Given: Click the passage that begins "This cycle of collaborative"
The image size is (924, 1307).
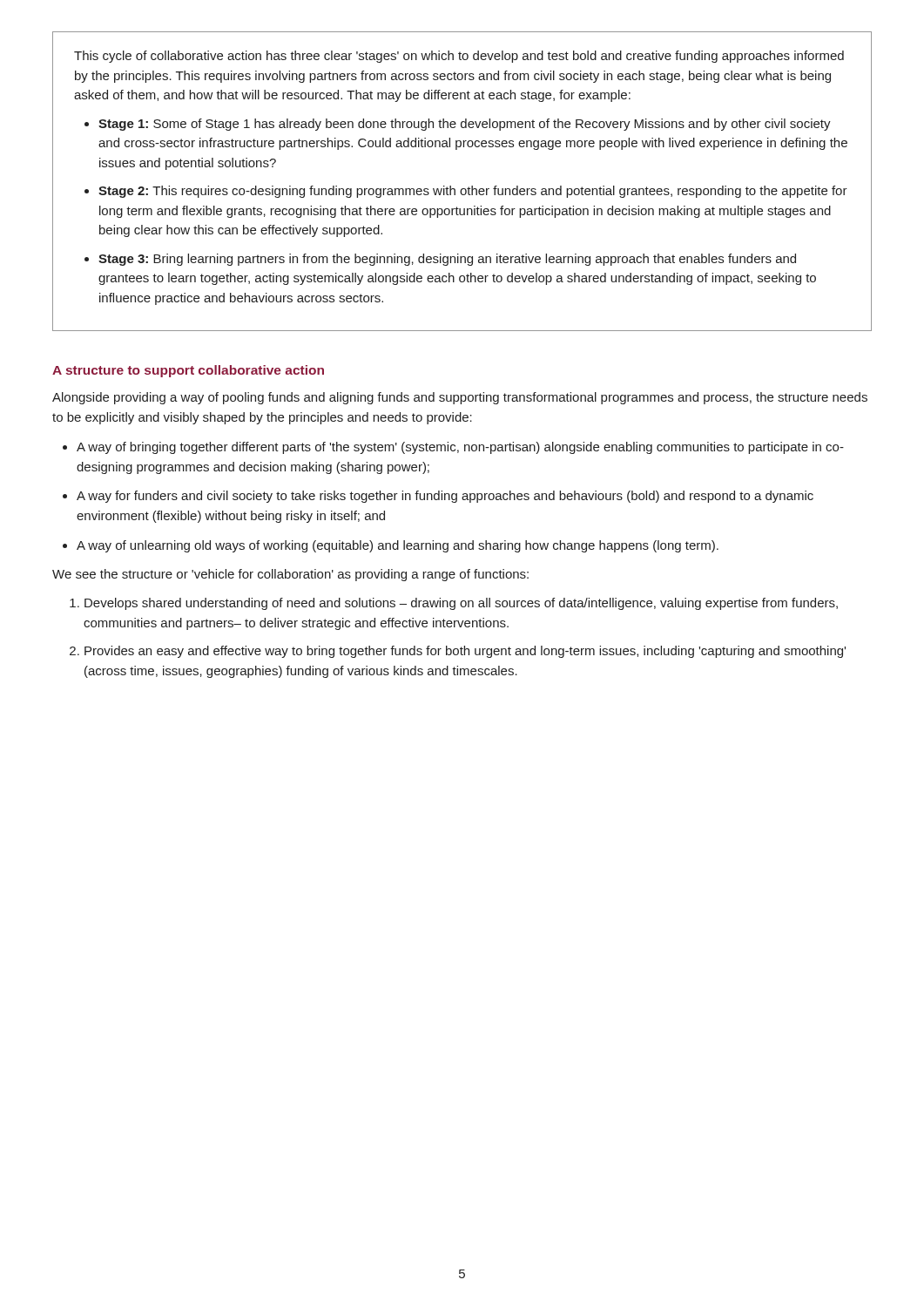Looking at the screenshot, I should click(x=462, y=177).
